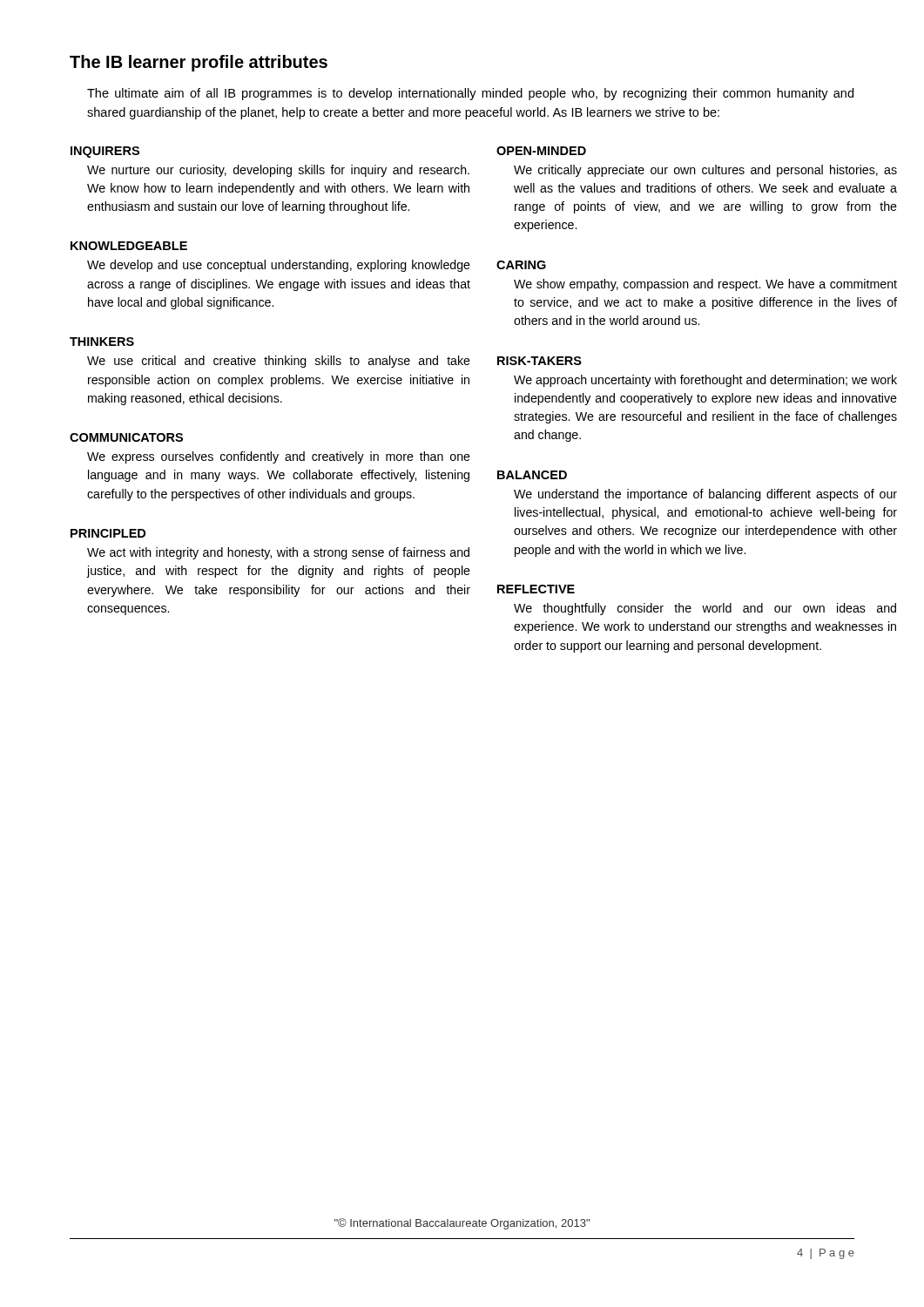Viewport: 924px width, 1307px height.
Task: Locate the text block starting "We act with integrity and honesty, with a"
Action: (x=279, y=580)
